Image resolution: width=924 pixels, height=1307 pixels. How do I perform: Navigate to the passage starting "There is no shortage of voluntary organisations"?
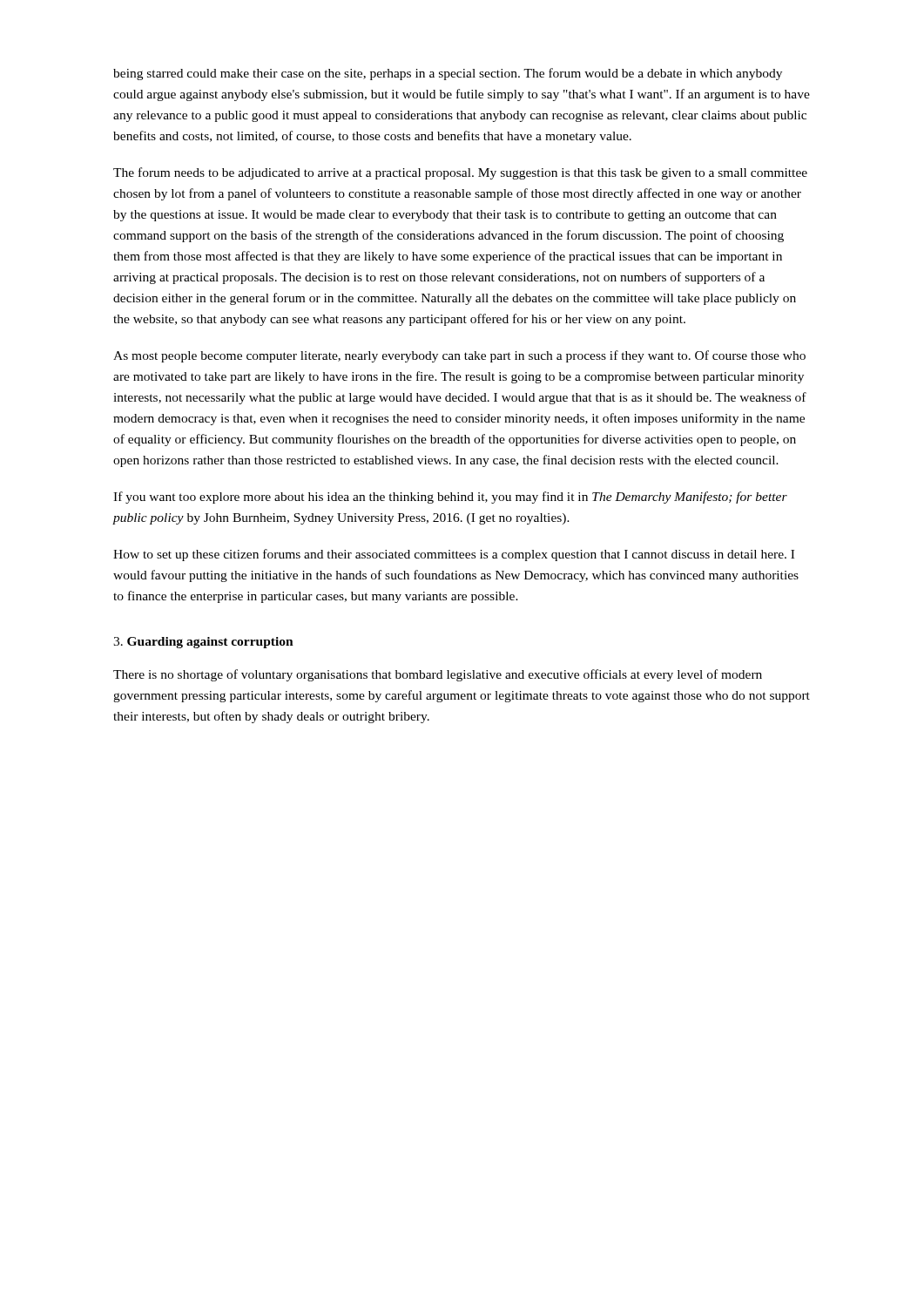tap(462, 695)
